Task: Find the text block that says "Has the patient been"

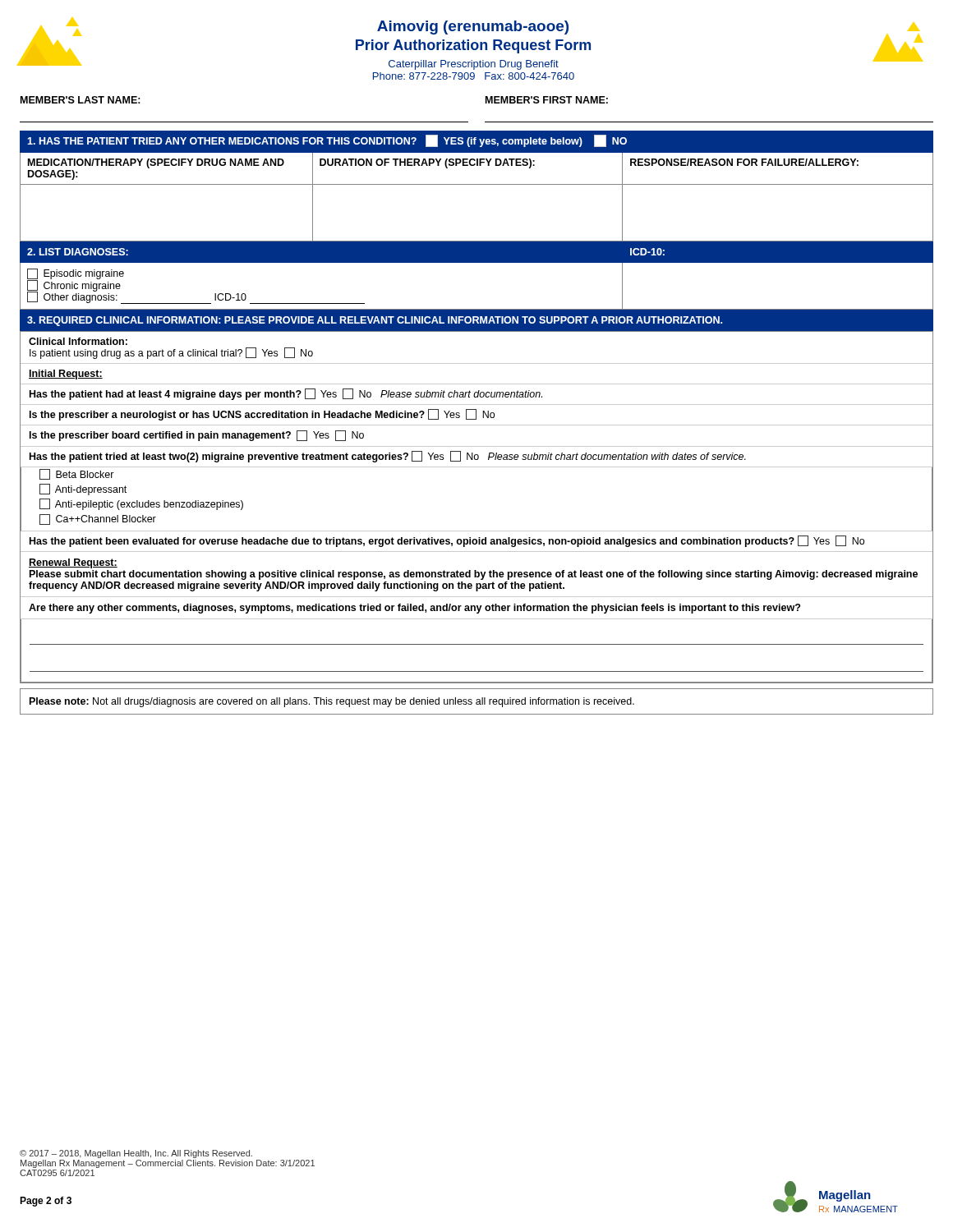Action: click(x=447, y=541)
